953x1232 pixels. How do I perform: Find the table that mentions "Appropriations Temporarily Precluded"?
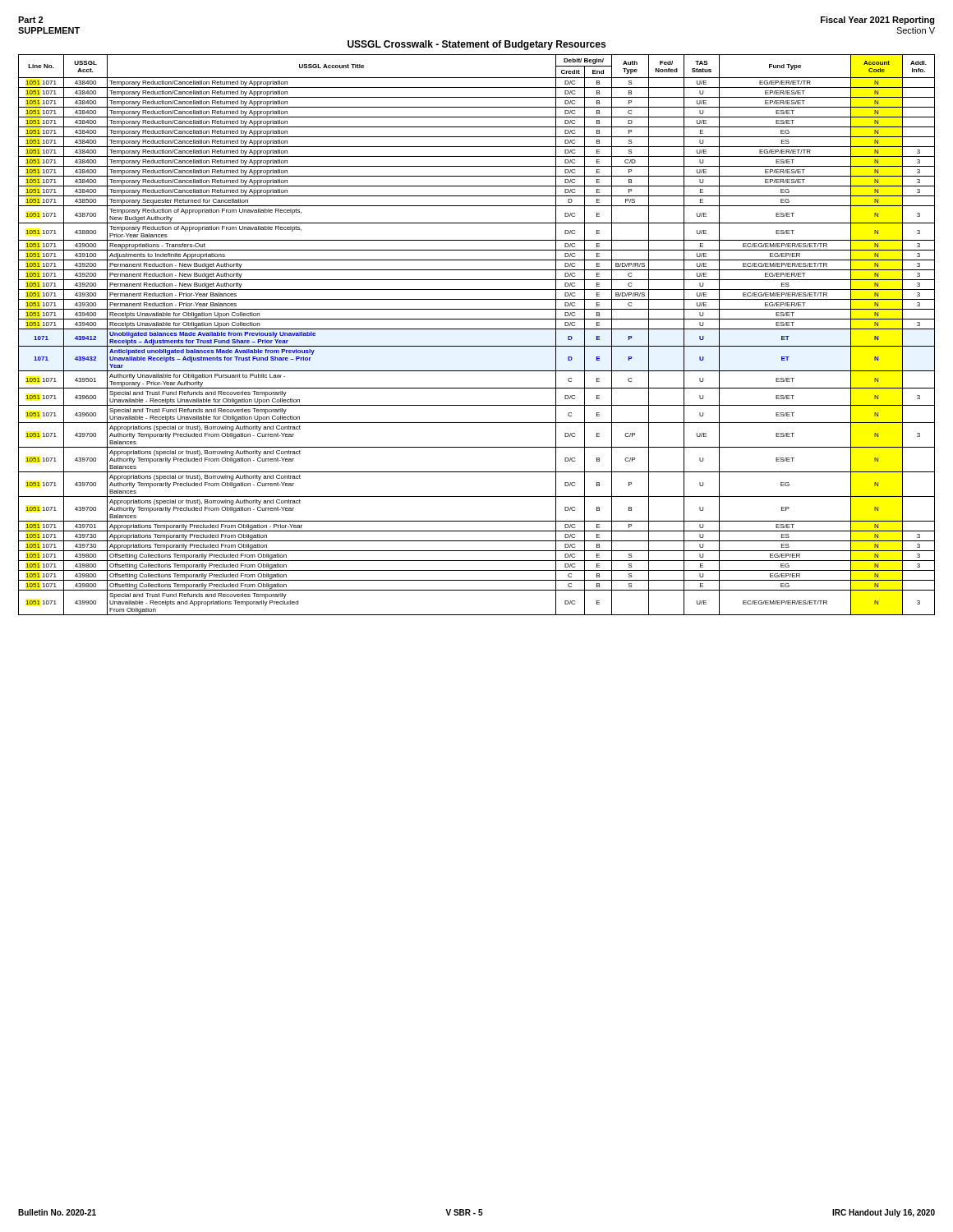(476, 335)
